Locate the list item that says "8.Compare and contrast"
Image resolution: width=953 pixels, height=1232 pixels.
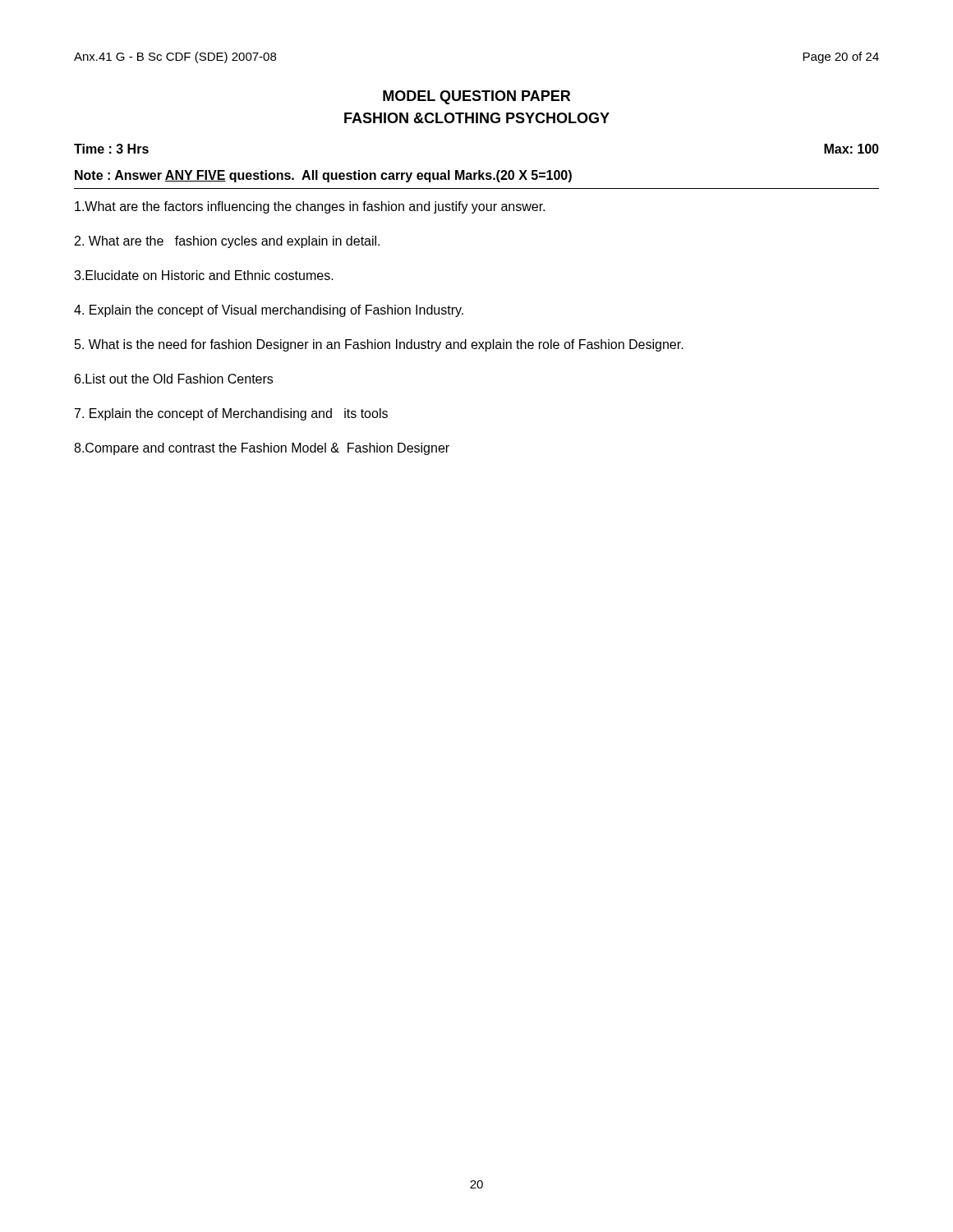(262, 448)
